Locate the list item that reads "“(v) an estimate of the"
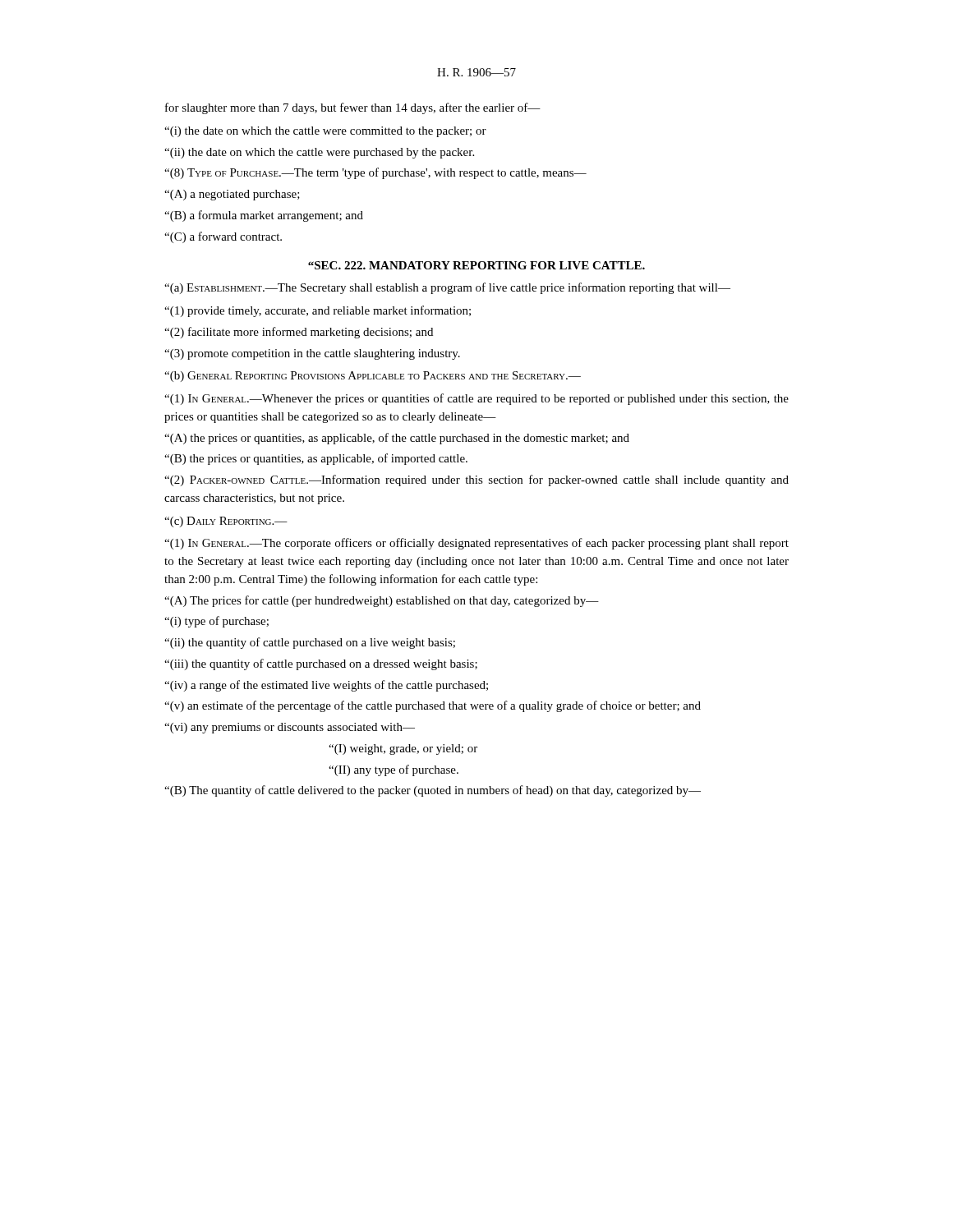Image resolution: width=953 pixels, height=1232 pixels. pyautogui.click(x=433, y=706)
